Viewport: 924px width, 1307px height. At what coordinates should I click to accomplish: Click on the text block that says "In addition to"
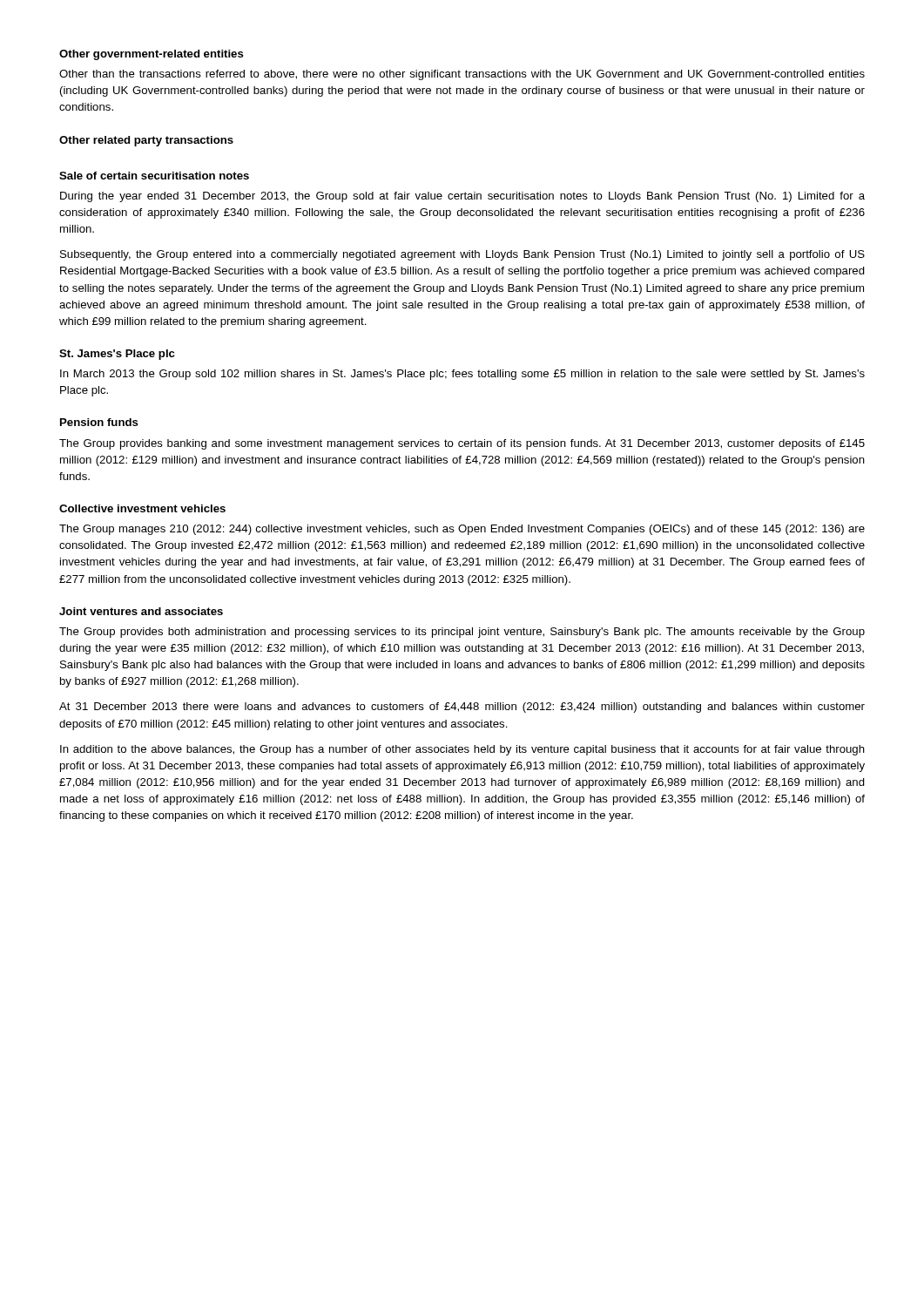click(462, 782)
